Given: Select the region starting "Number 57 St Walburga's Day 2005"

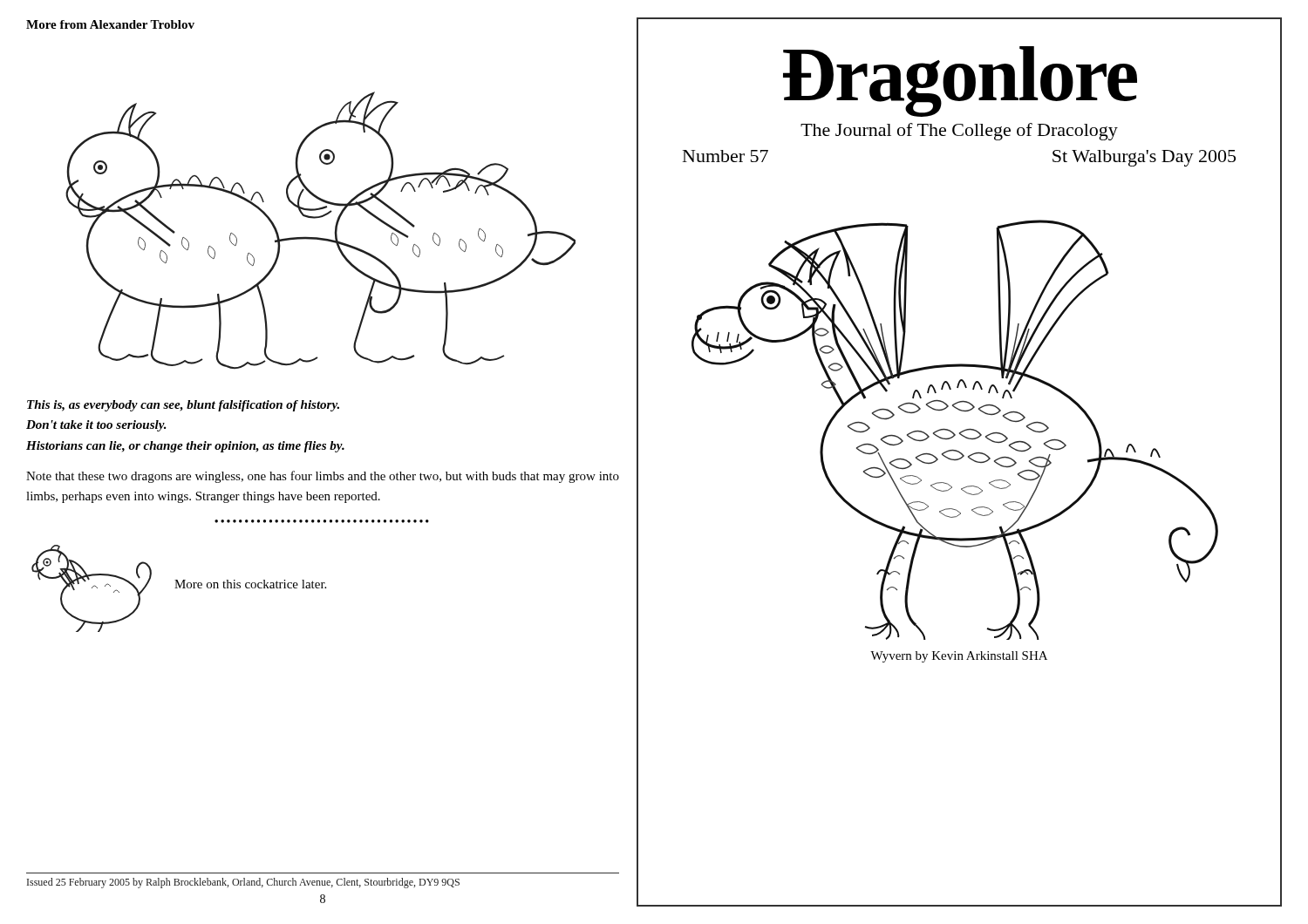Looking at the screenshot, I should 734,157.
